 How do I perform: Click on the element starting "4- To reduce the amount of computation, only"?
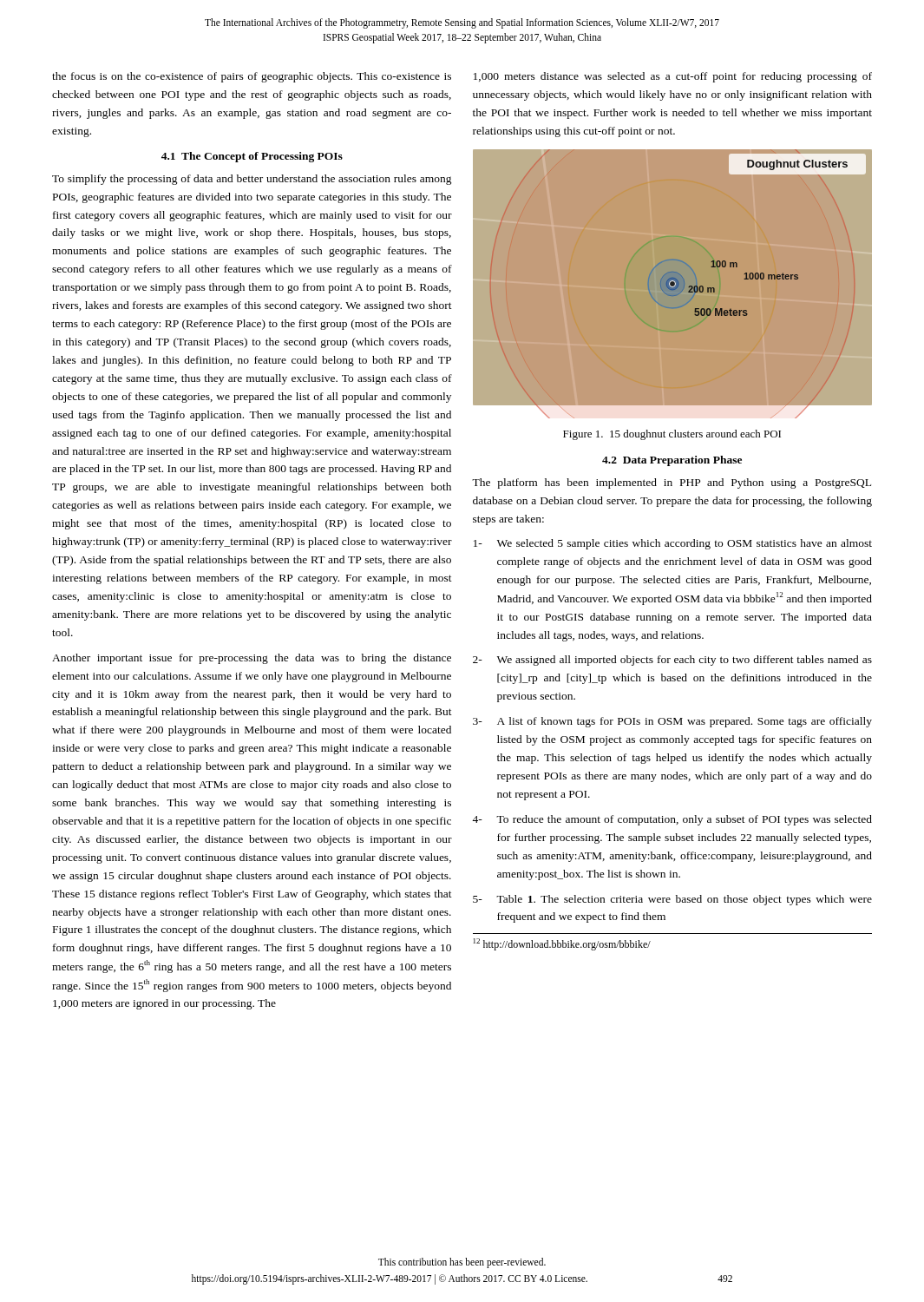pos(672,847)
